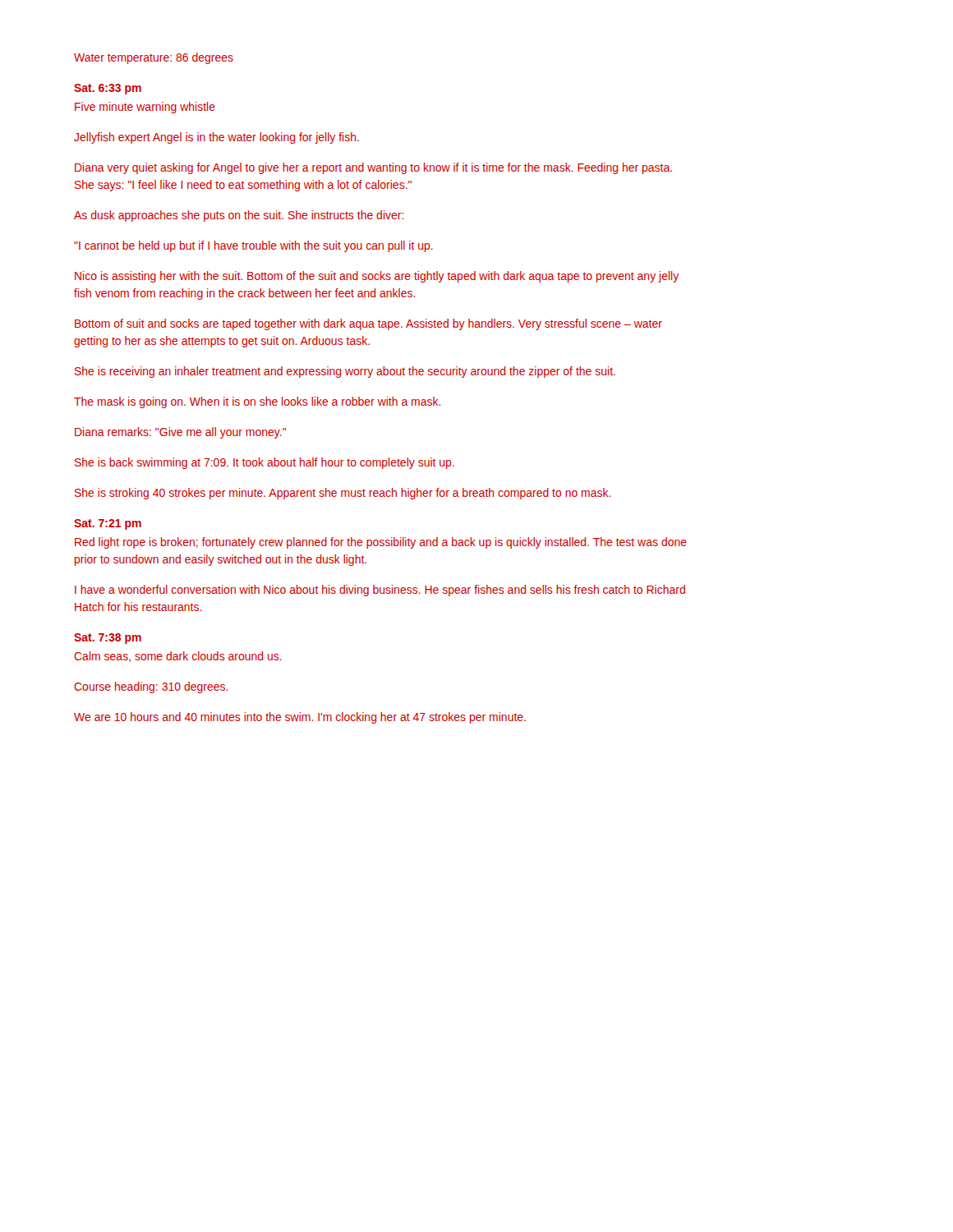Find the text starting "Red light rope is"

pos(380,551)
